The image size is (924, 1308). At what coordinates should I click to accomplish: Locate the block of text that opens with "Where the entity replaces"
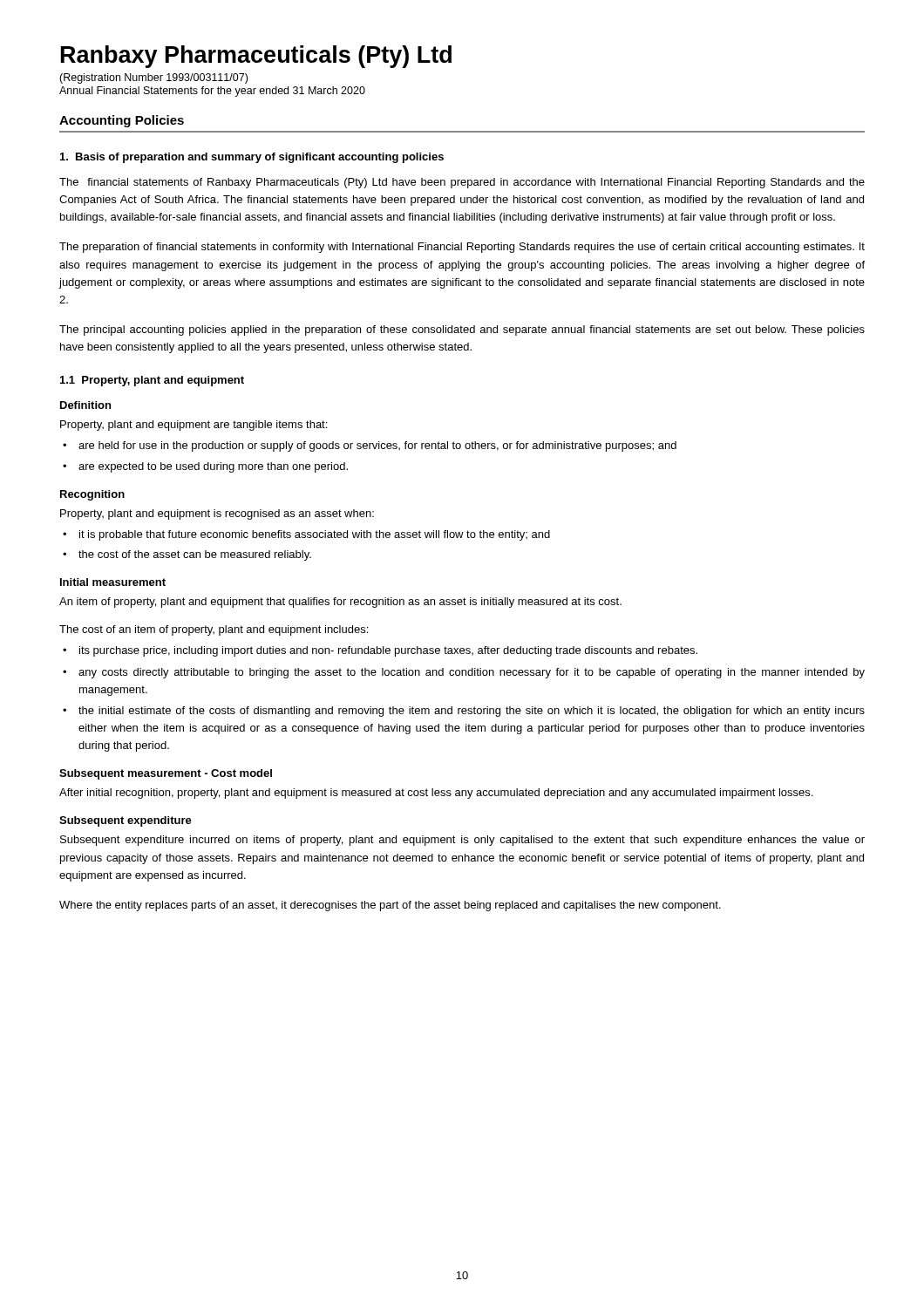click(390, 904)
